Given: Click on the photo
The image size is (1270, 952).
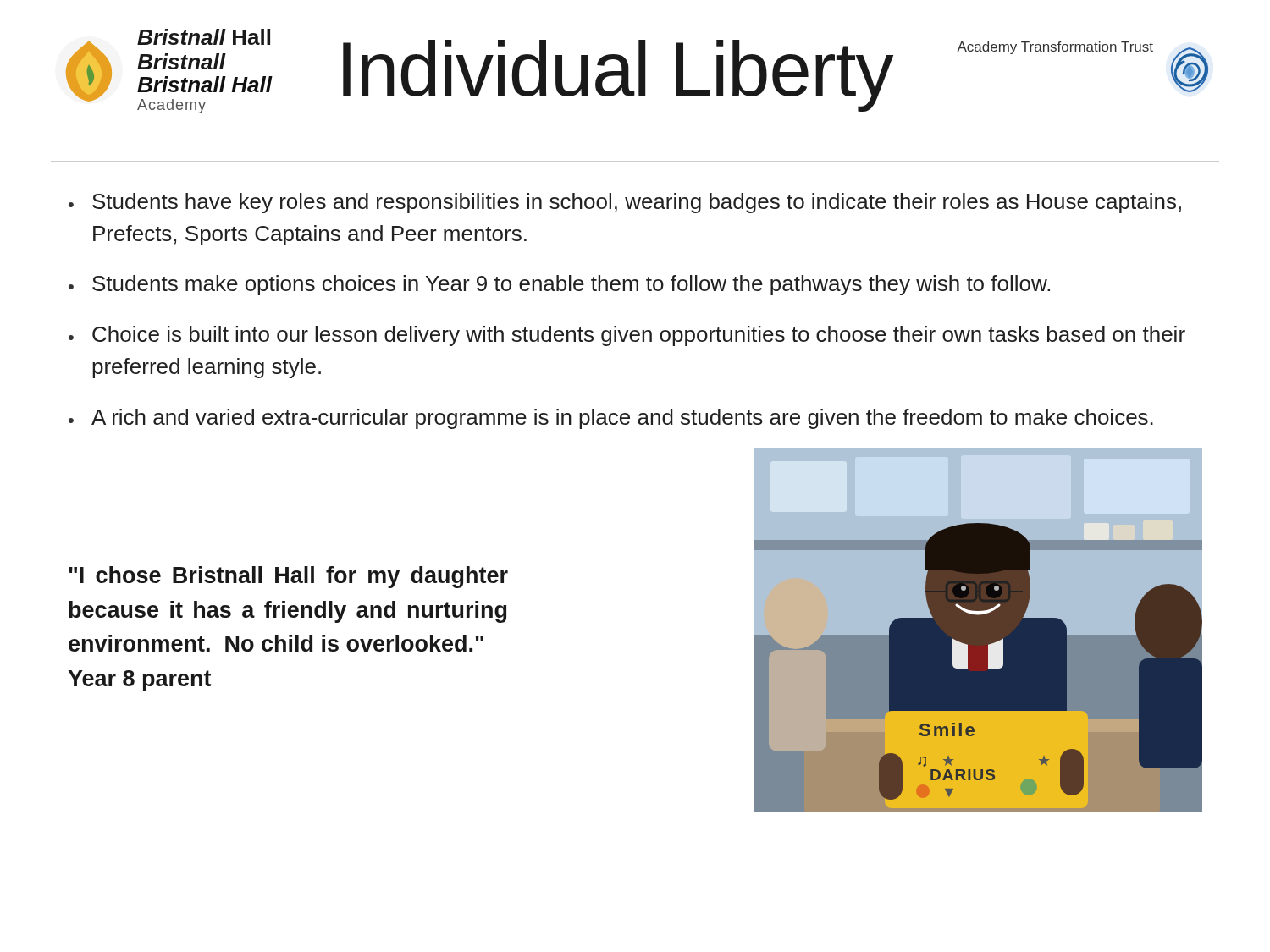Looking at the screenshot, I should pyautogui.click(x=978, y=630).
